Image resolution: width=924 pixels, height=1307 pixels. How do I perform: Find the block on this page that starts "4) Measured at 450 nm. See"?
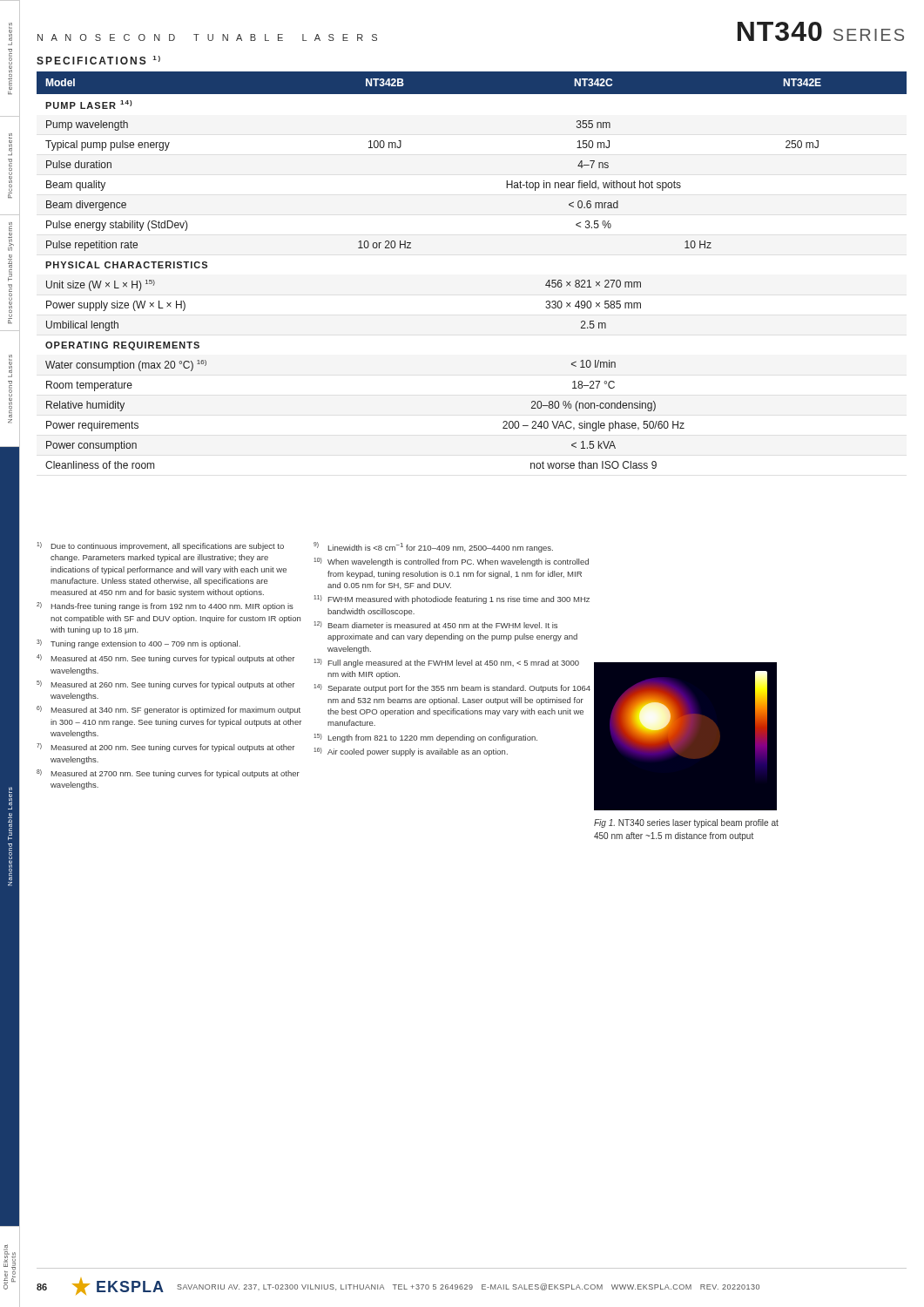click(x=172, y=664)
